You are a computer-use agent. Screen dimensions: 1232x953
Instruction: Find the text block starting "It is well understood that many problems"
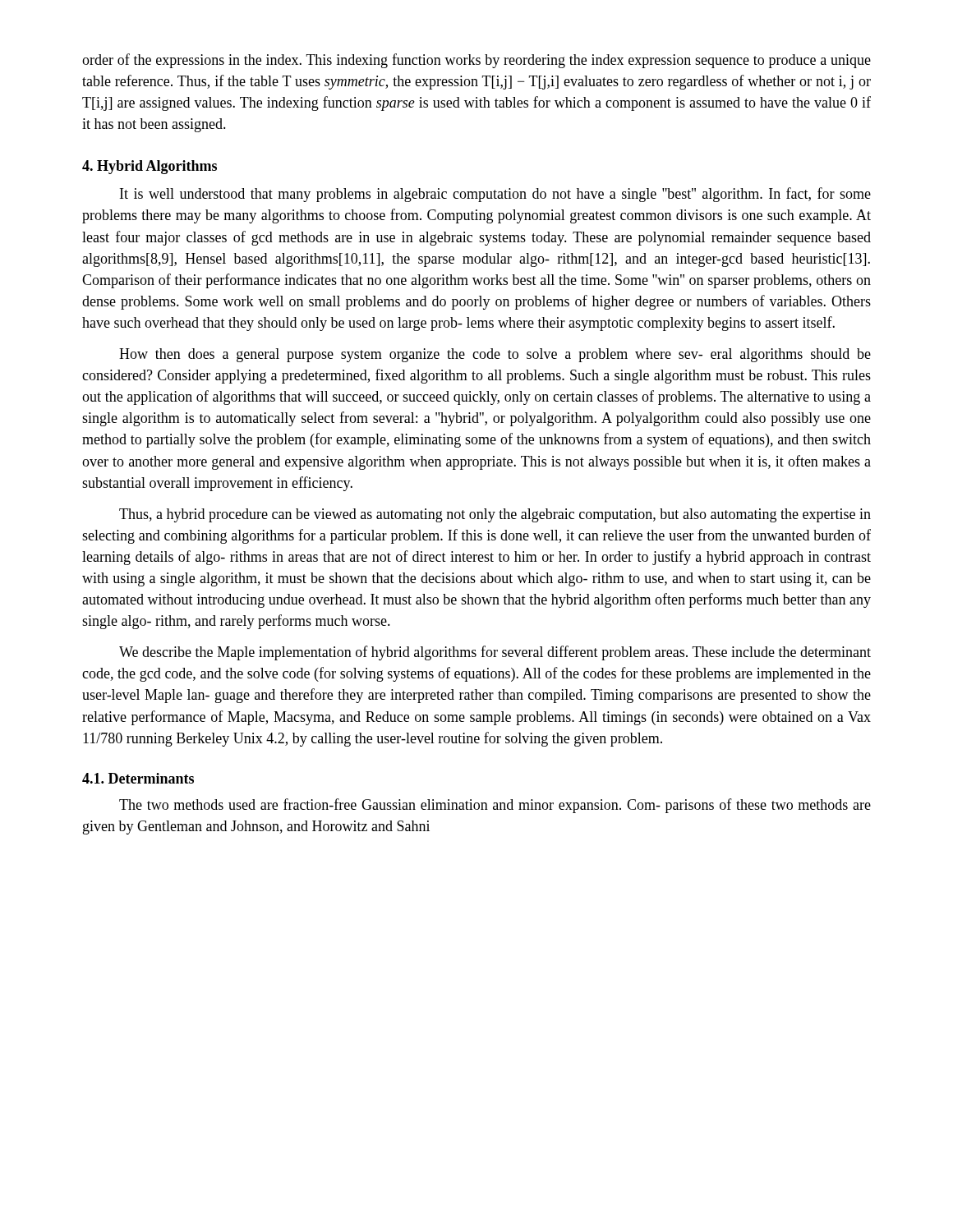(476, 466)
